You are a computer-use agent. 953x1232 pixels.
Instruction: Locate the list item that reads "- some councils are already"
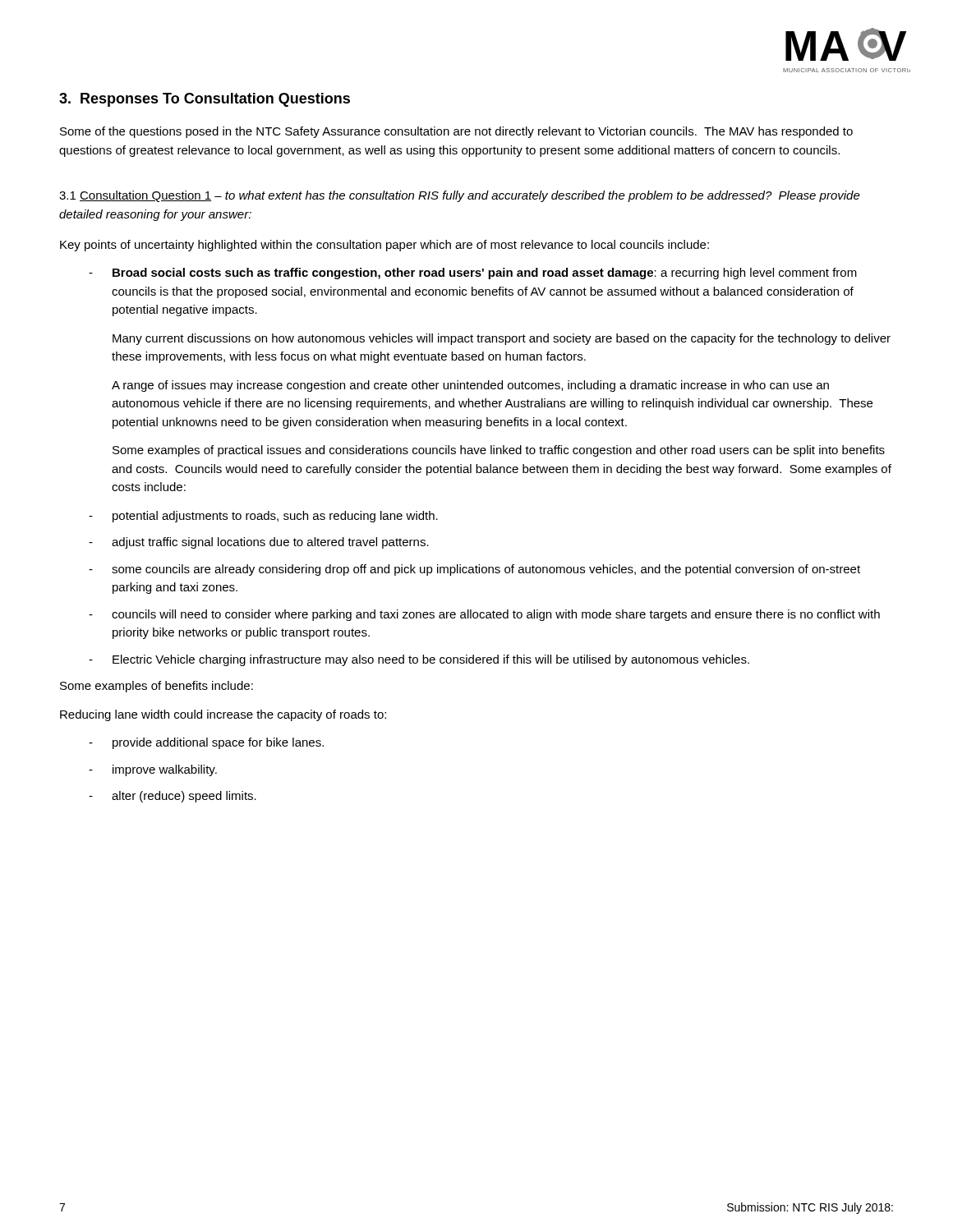coord(476,578)
